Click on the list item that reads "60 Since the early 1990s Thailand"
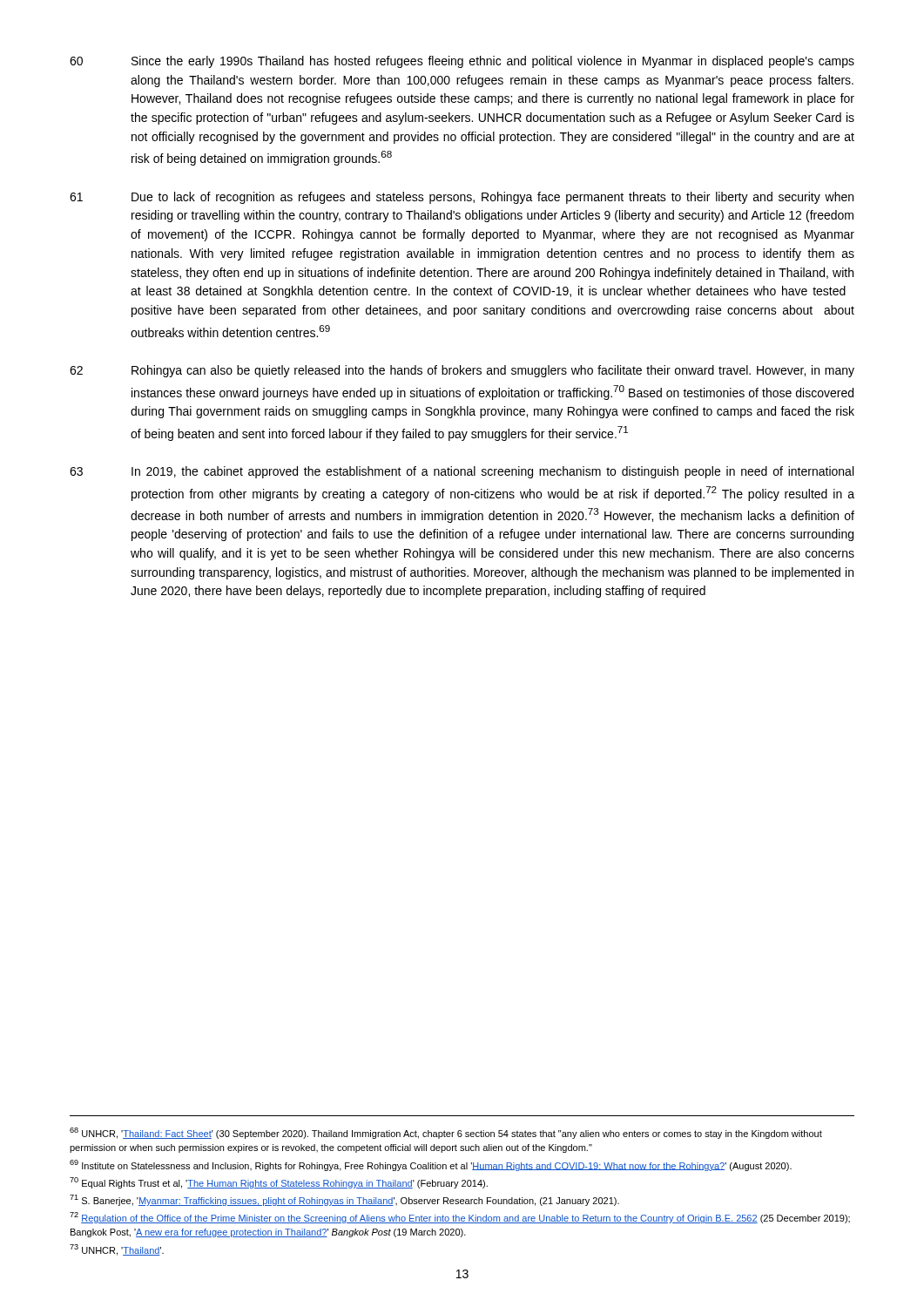The width and height of the screenshot is (924, 1307). 462,111
